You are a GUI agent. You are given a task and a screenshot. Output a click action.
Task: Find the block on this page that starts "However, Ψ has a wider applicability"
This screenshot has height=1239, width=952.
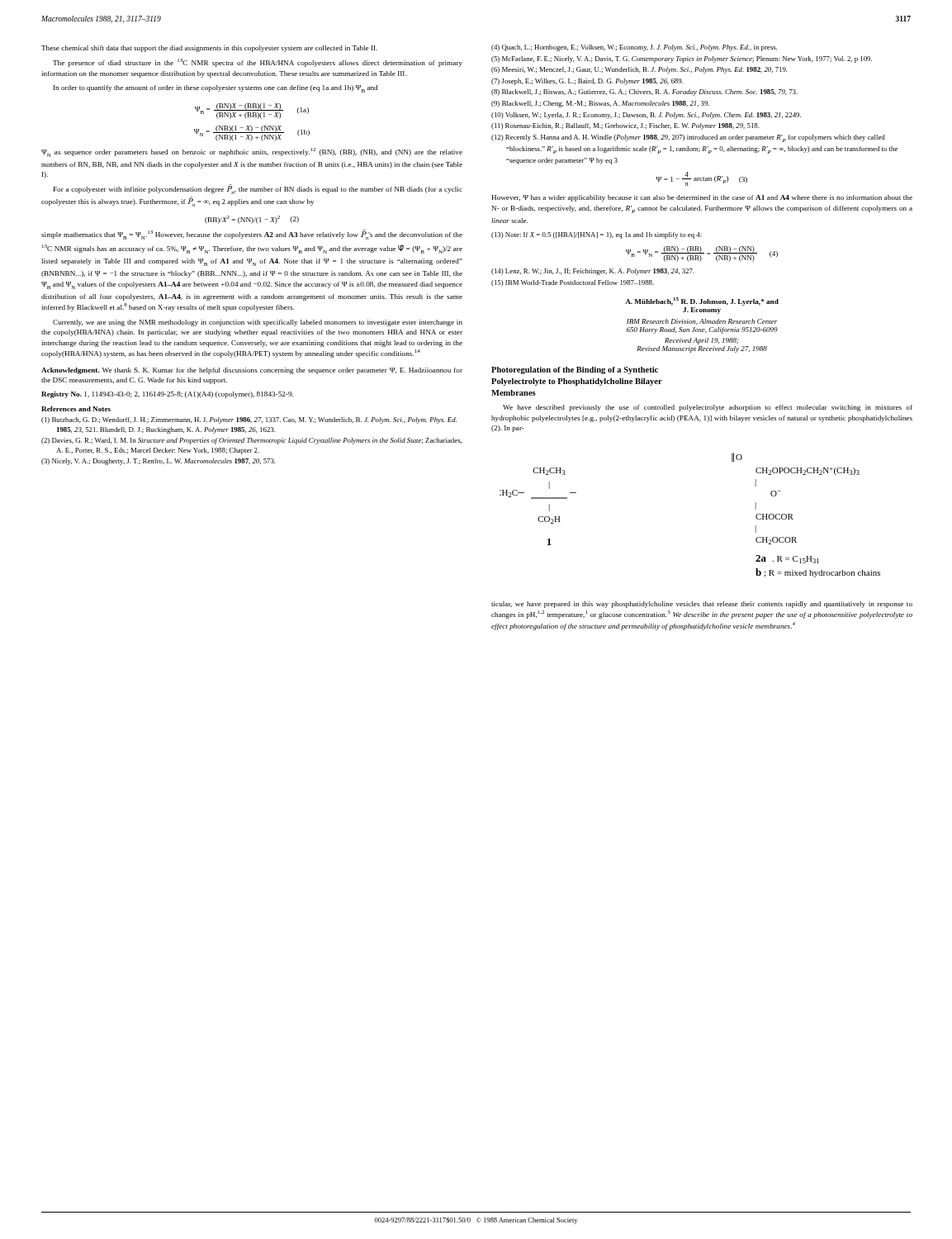(x=702, y=209)
